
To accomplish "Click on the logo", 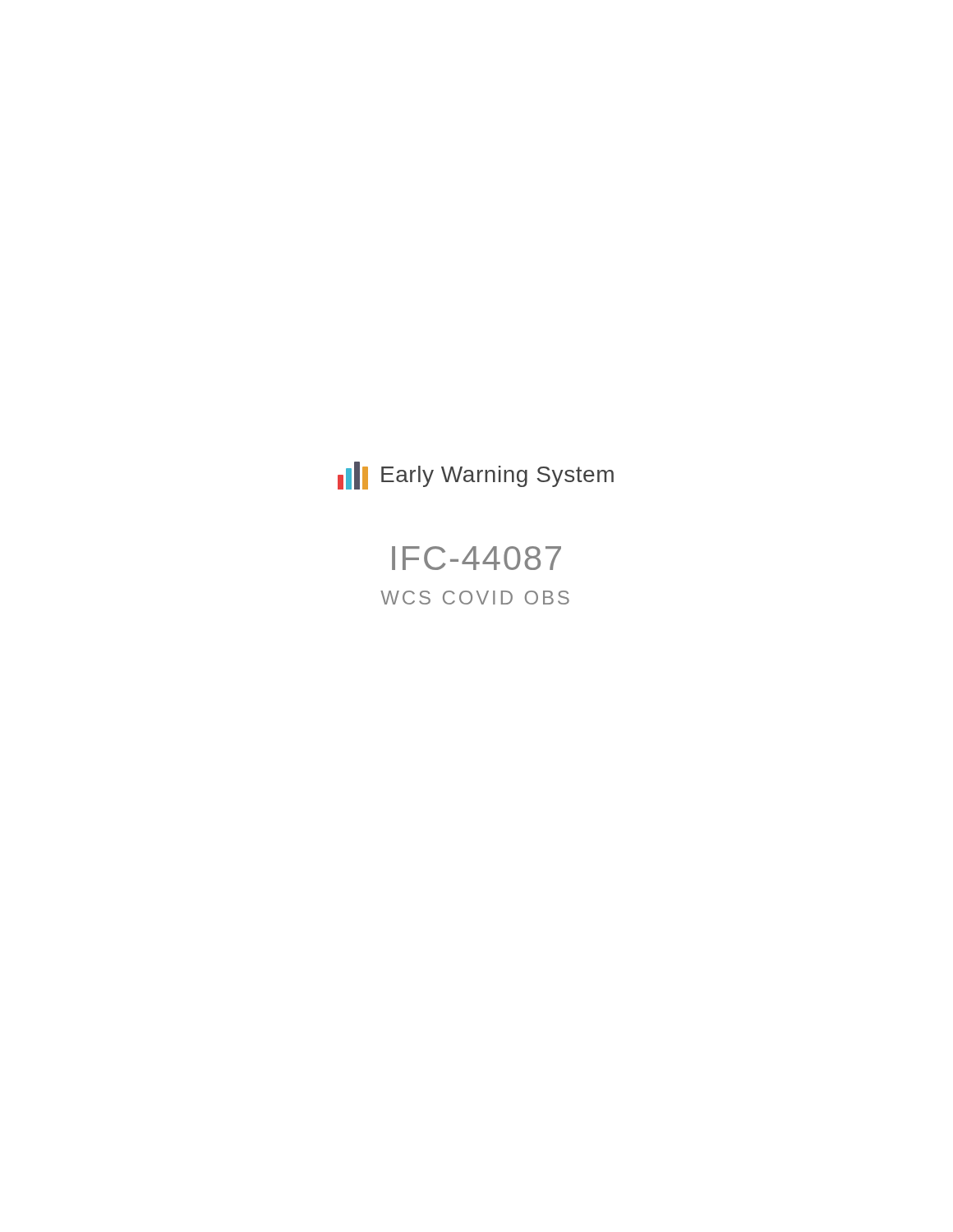I will point(476,475).
